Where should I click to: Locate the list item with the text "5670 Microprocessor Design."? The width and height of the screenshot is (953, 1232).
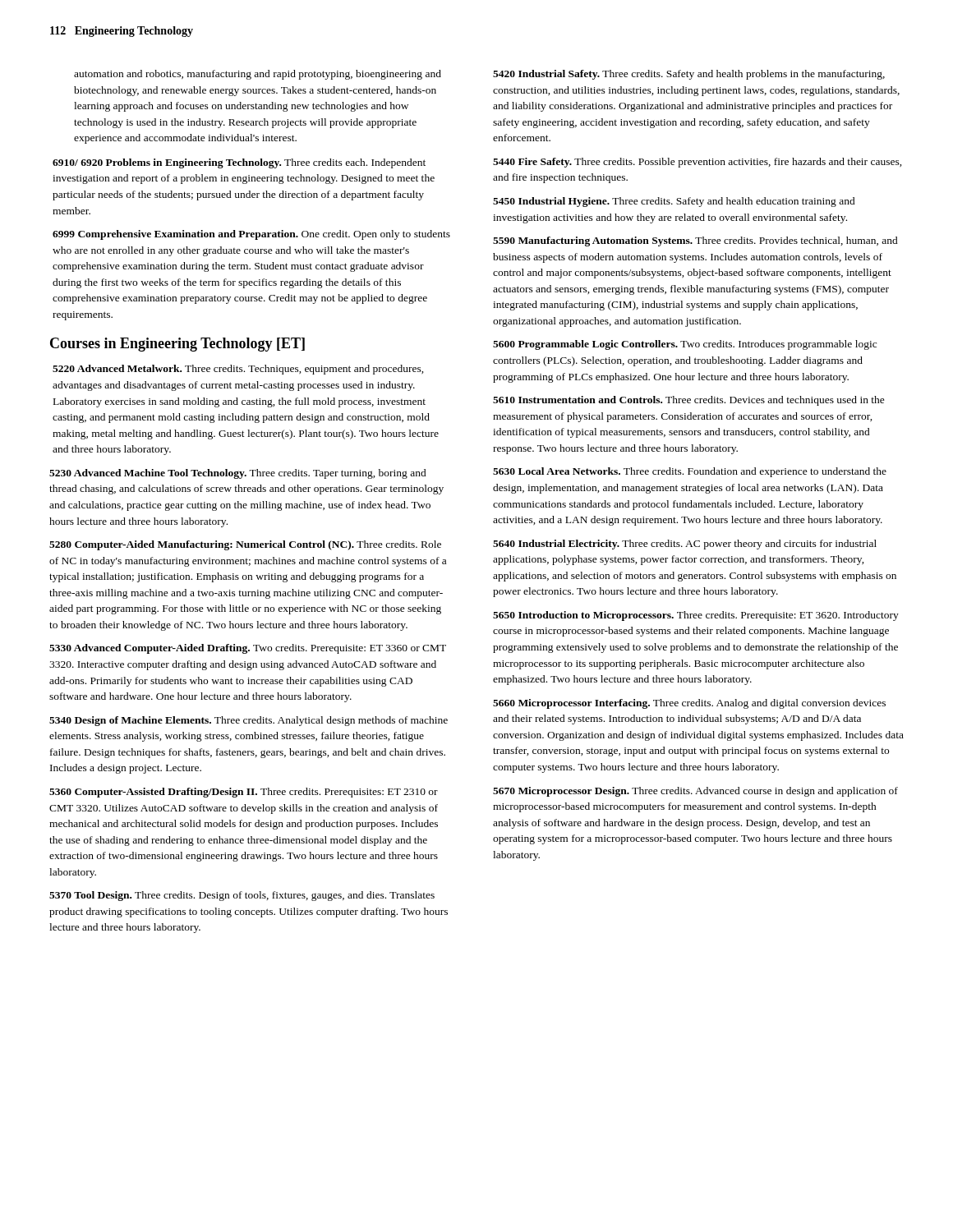coord(698,822)
